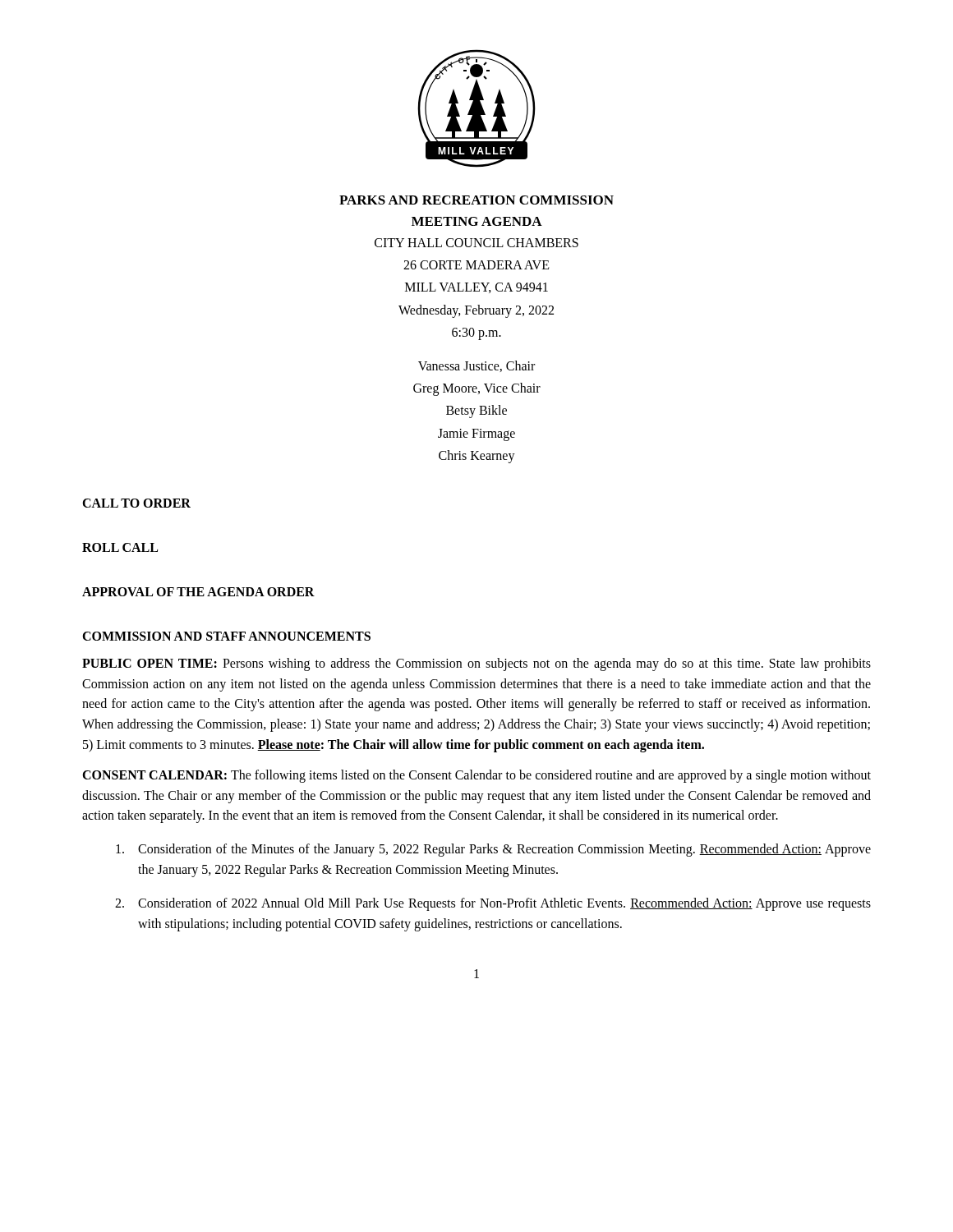Viewport: 953px width, 1232px height.
Task: Find "ROLL CALL" on this page
Action: 120,547
